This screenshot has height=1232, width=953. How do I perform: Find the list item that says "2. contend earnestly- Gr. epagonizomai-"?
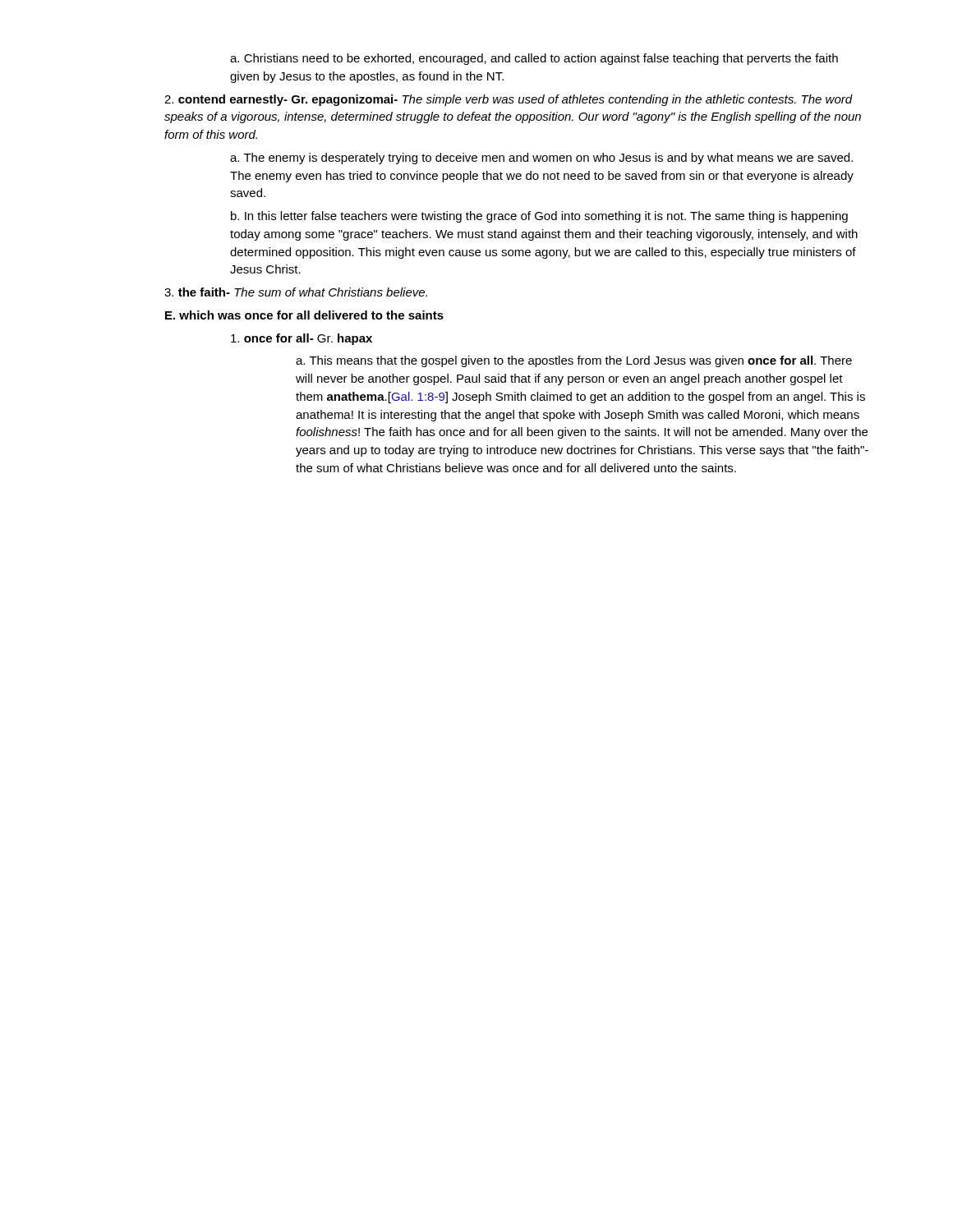point(513,116)
